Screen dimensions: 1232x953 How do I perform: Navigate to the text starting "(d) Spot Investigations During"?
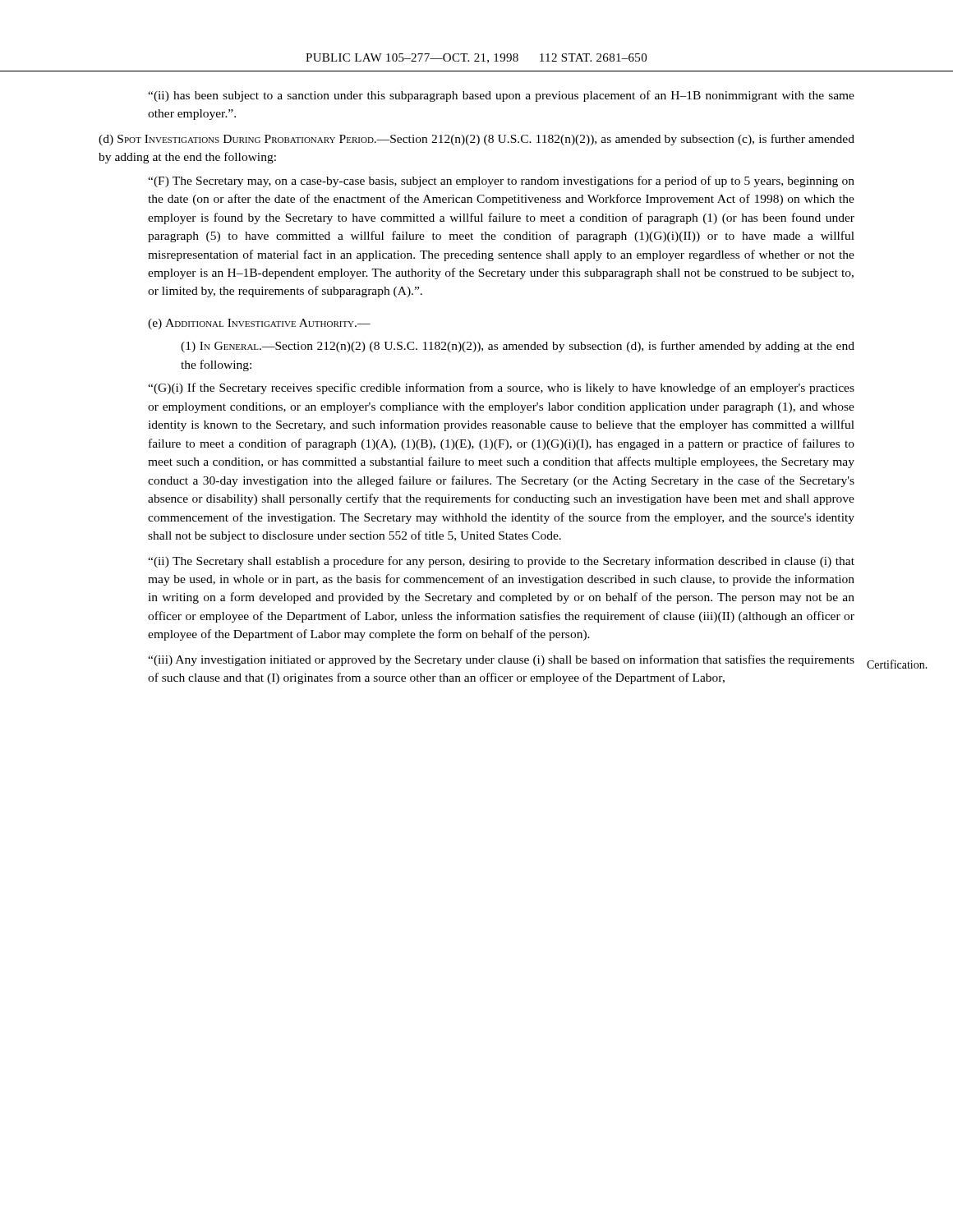(x=476, y=148)
